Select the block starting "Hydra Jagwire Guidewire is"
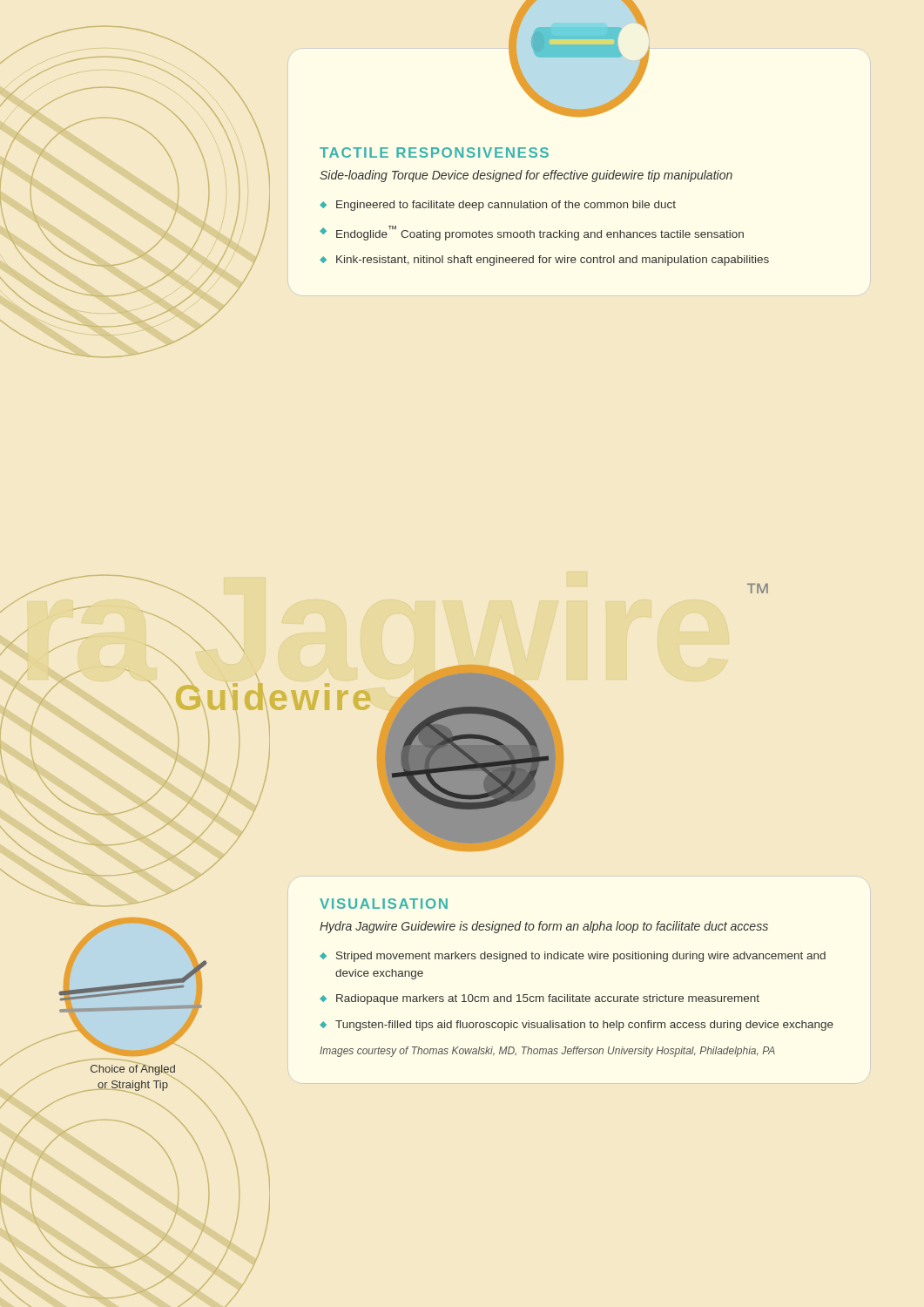The image size is (924, 1307). (x=544, y=926)
